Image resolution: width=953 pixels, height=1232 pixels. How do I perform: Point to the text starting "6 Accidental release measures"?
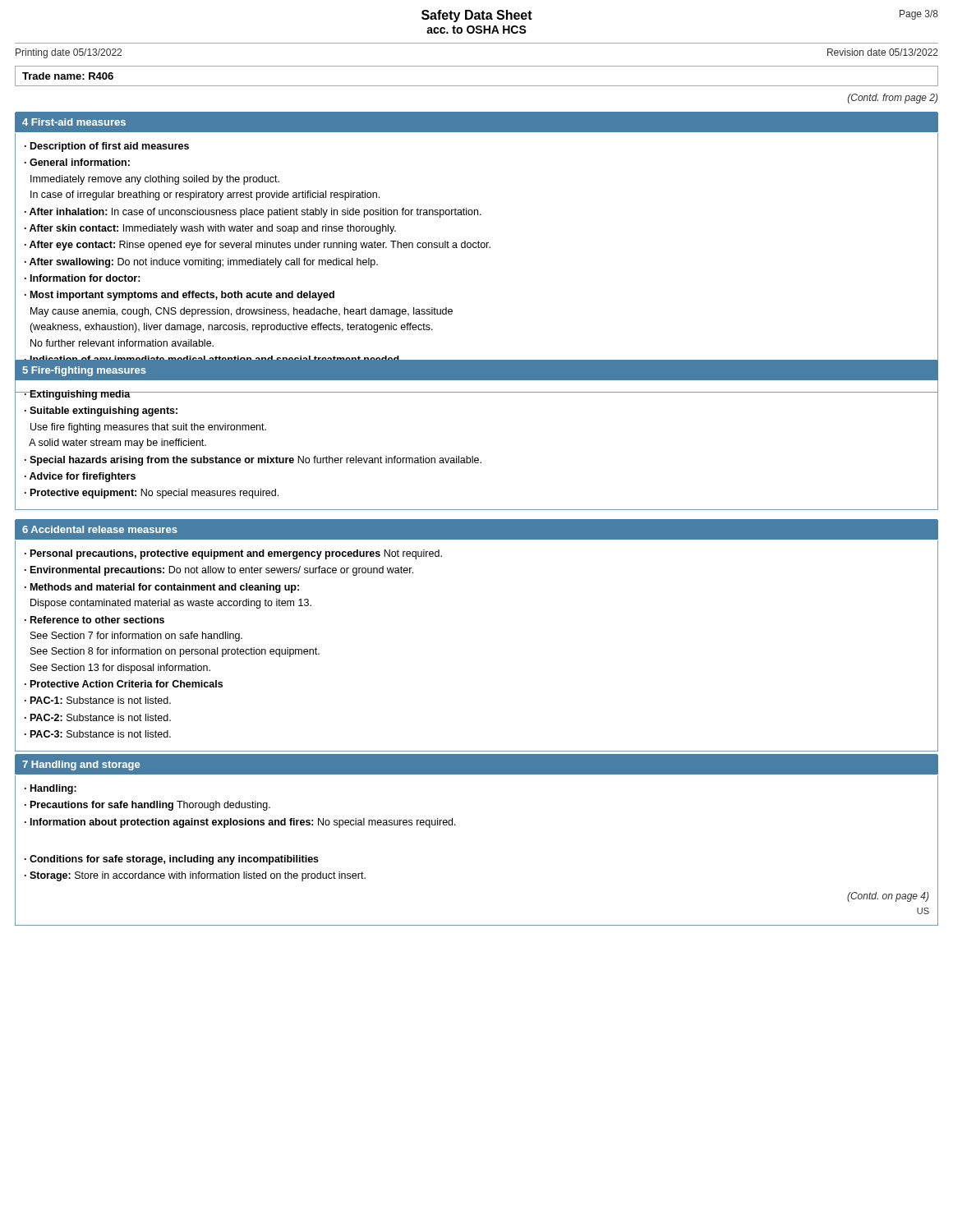click(x=100, y=529)
